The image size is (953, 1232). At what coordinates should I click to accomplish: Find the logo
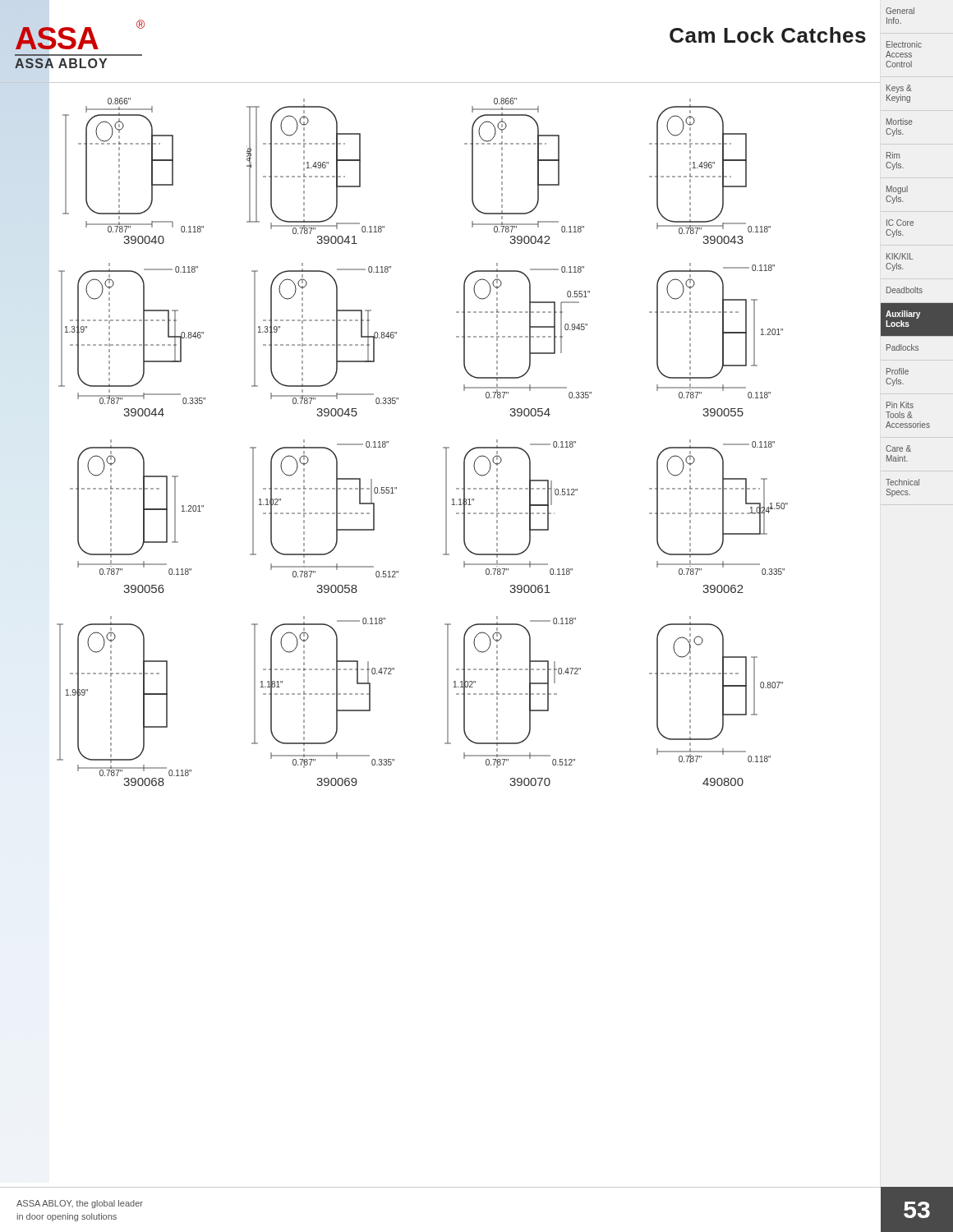[89, 47]
